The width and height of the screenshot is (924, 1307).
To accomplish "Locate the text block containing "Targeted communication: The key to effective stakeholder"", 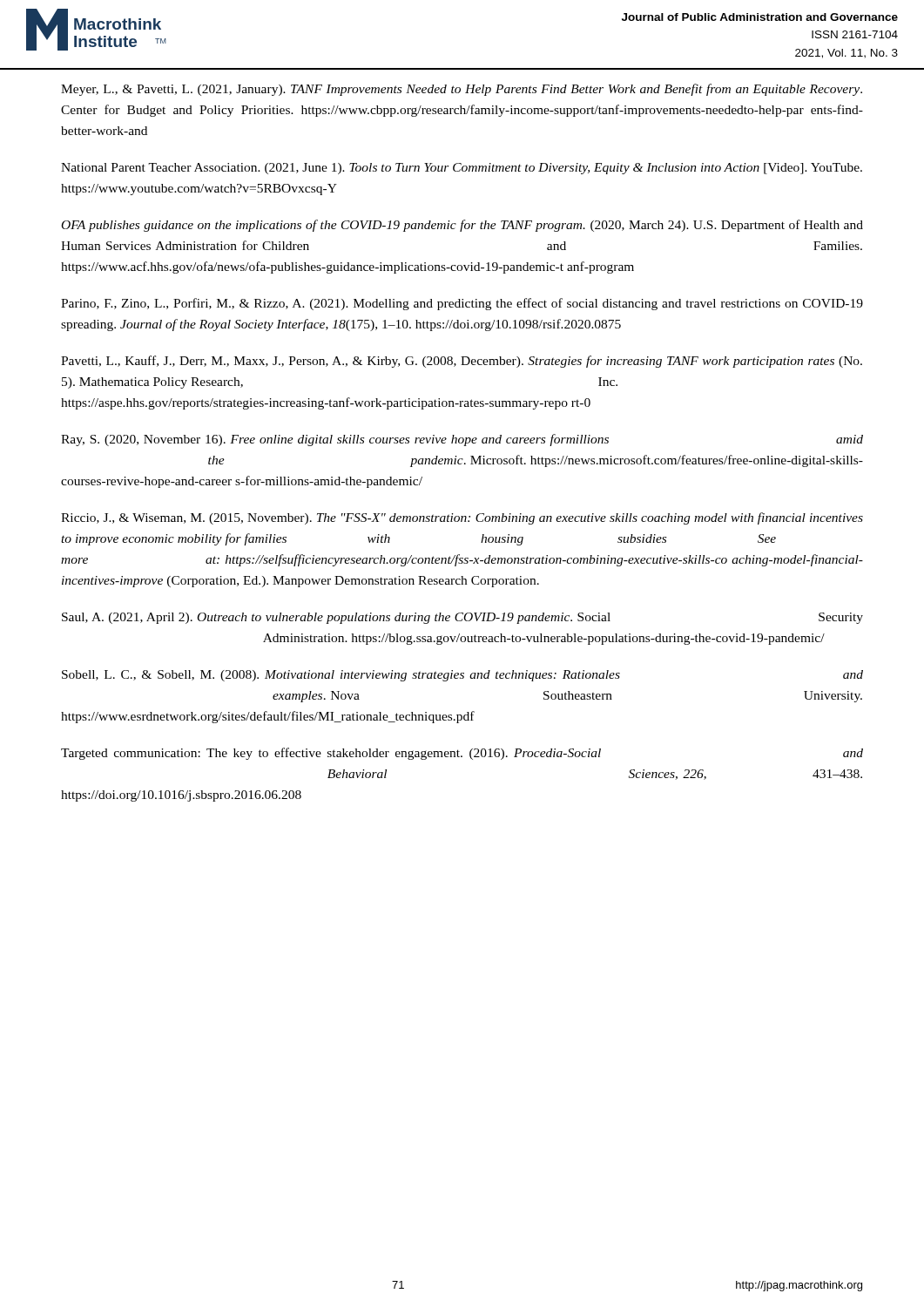I will click(x=462, y=754).
